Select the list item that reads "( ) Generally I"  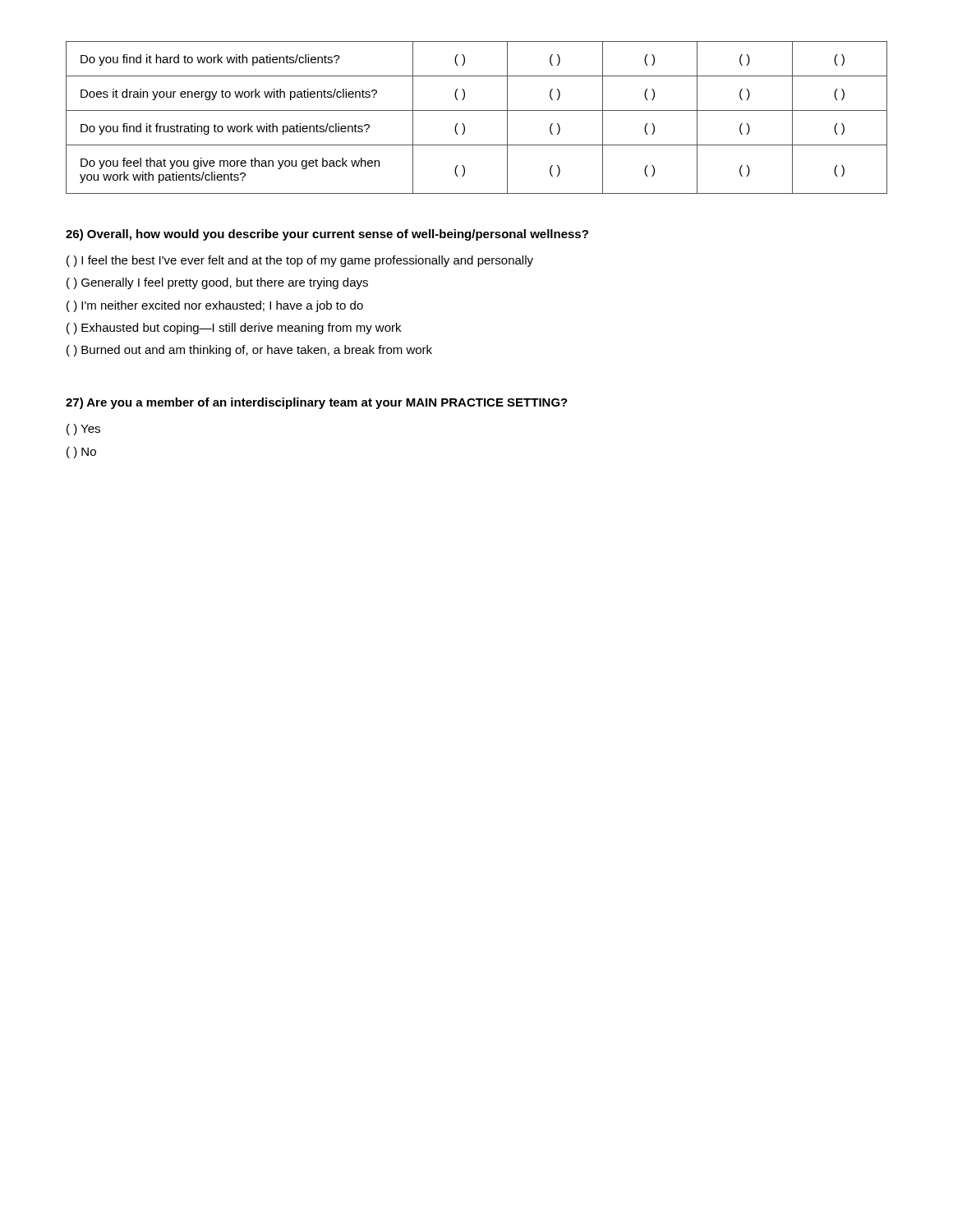coord(217,283)
